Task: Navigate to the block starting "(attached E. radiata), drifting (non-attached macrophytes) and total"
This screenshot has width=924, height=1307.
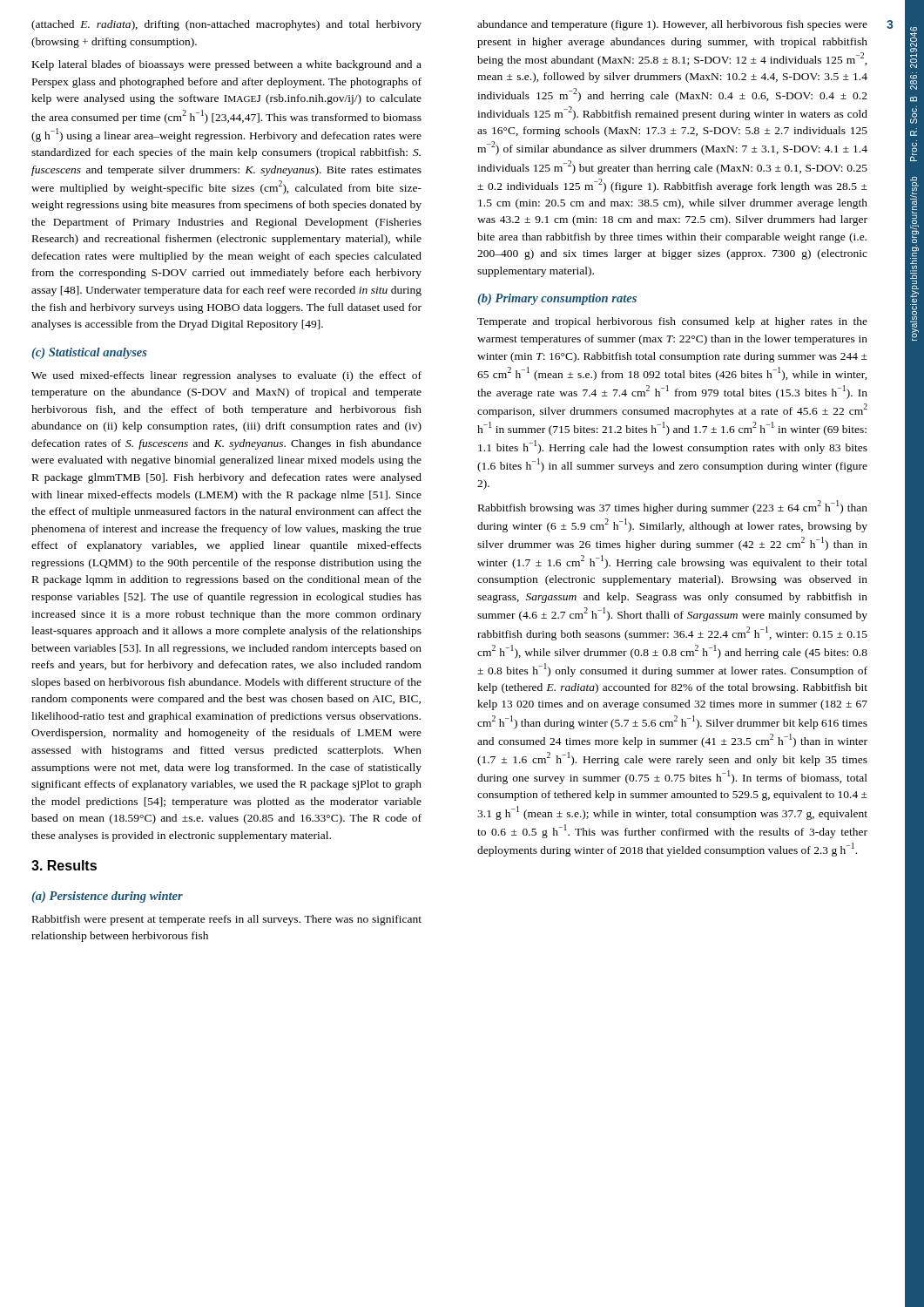Action: coord(226,174)
